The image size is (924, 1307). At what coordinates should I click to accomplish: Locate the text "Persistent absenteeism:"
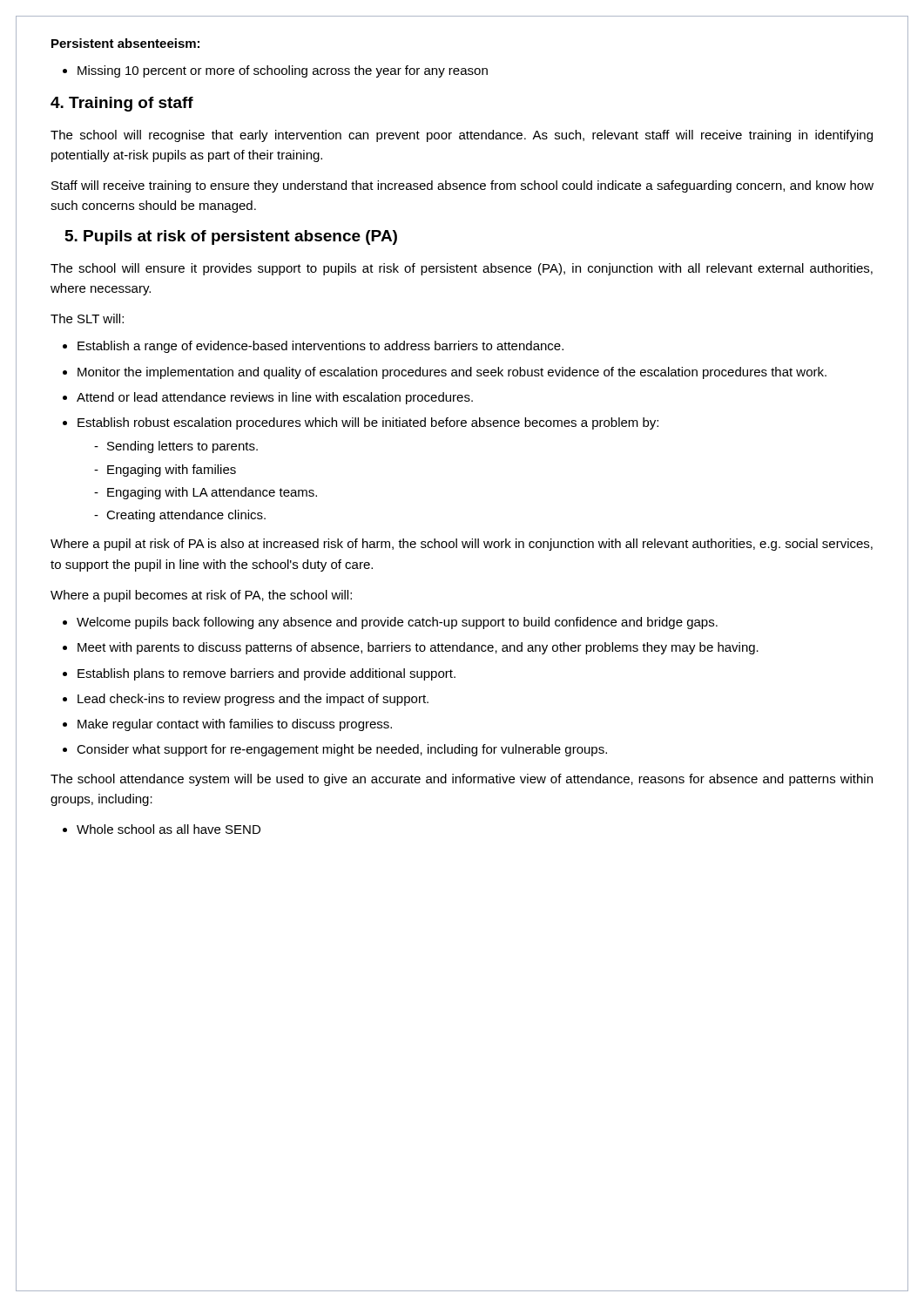[125, 43]
